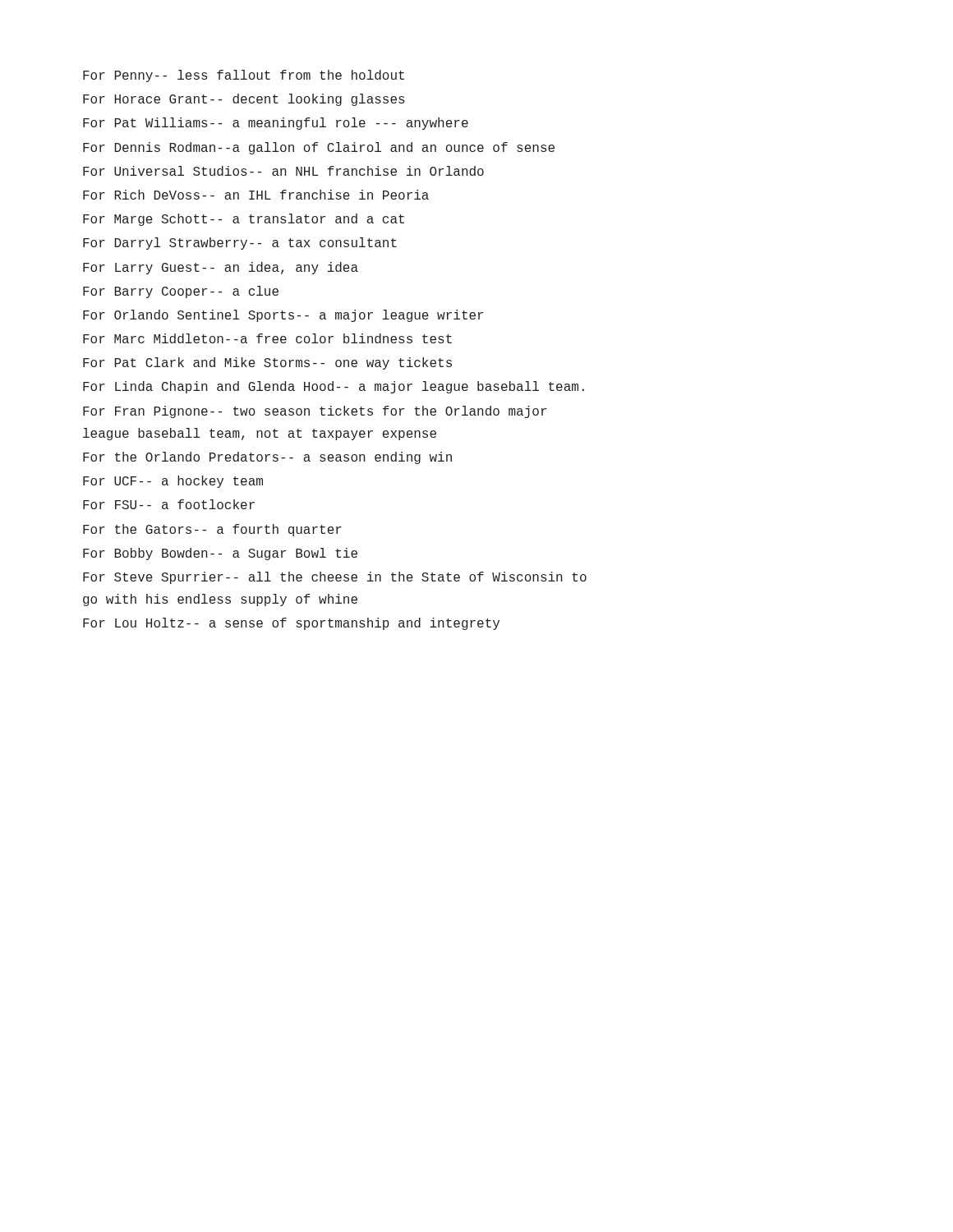Find the list item containing "For Darryl Strawberry-- a"

(x=240, y=244)
